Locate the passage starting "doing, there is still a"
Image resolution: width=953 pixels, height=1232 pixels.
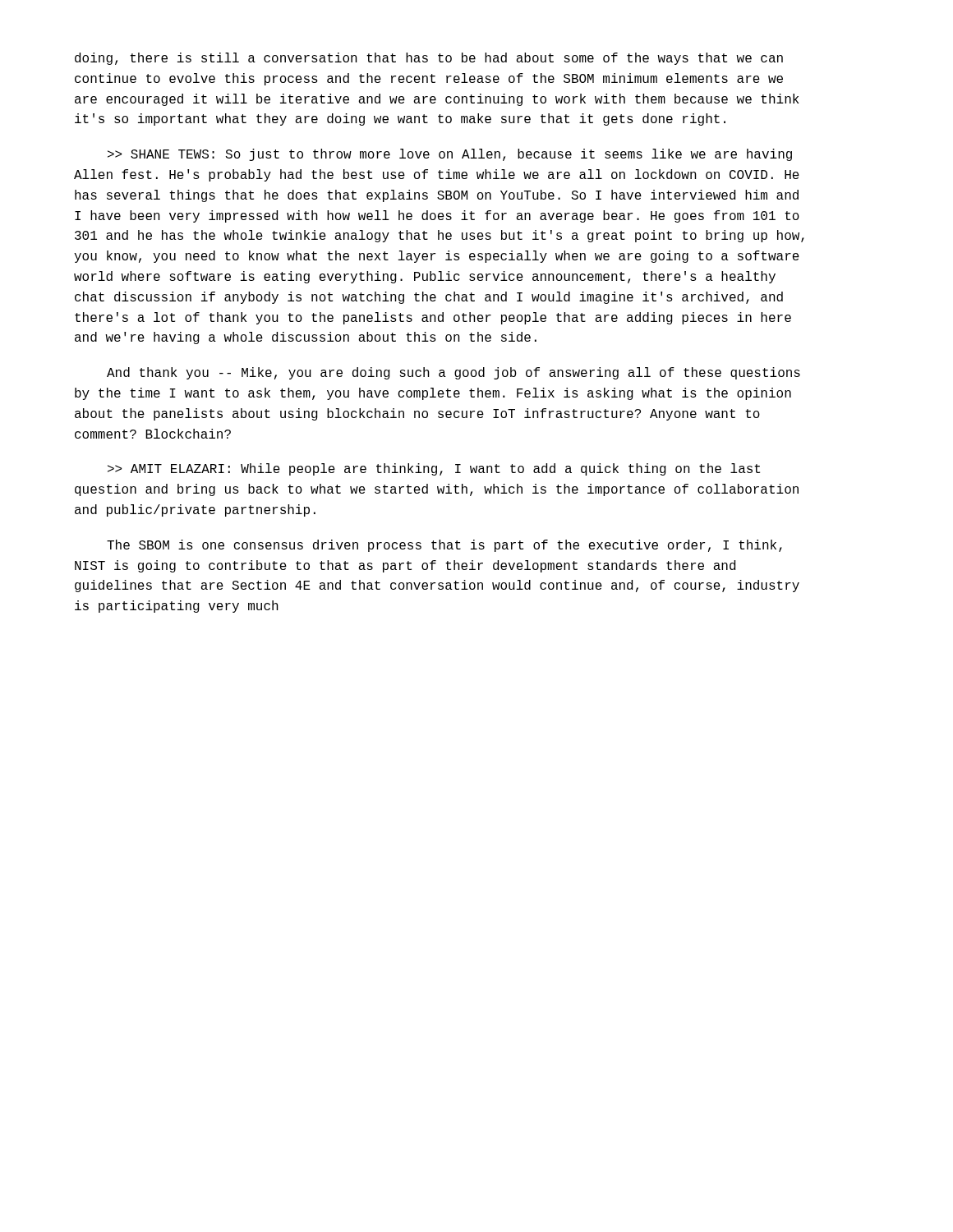[x=437, y=90]
